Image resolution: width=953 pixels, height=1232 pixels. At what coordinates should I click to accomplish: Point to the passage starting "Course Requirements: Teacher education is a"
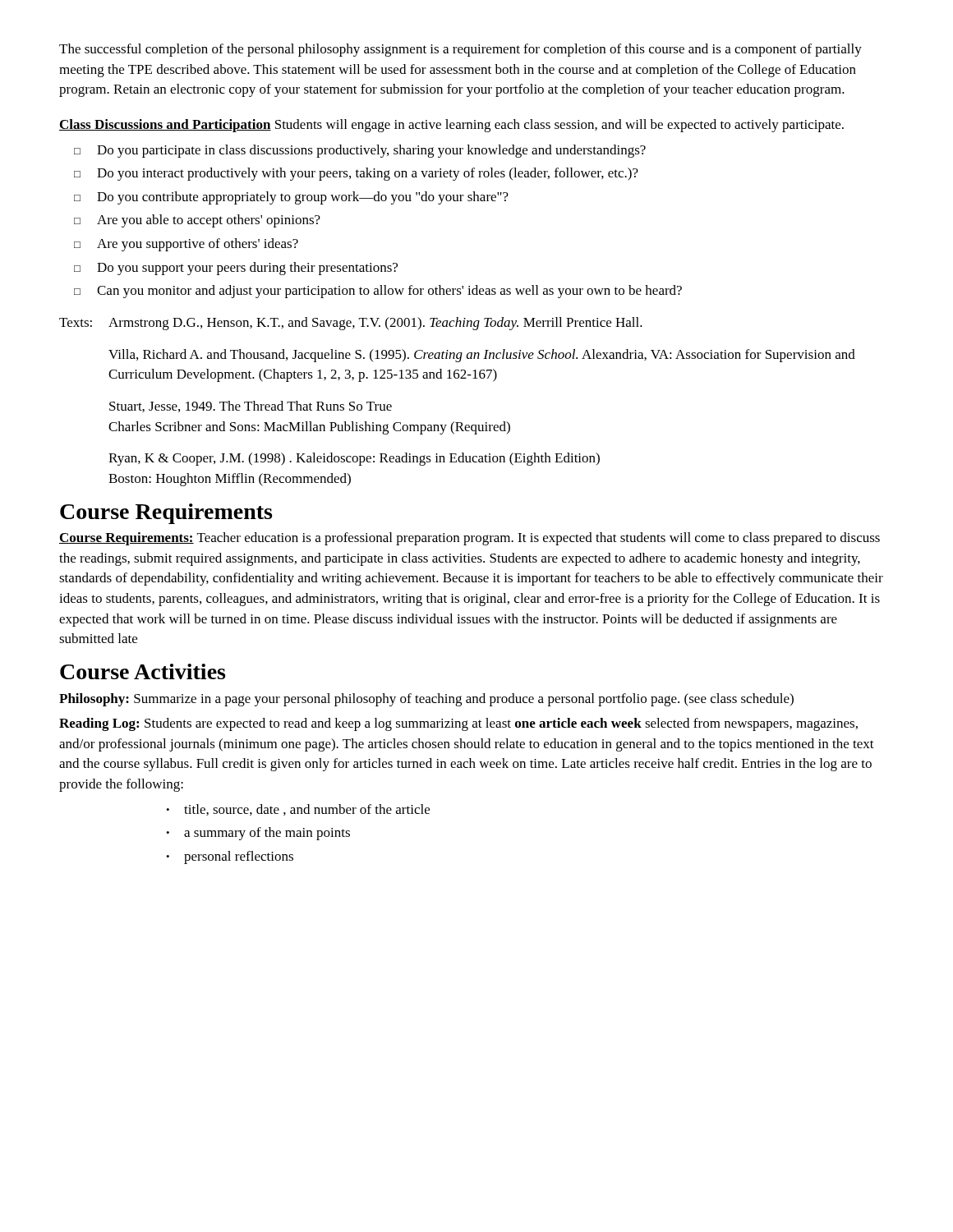[x=471, y=588]
